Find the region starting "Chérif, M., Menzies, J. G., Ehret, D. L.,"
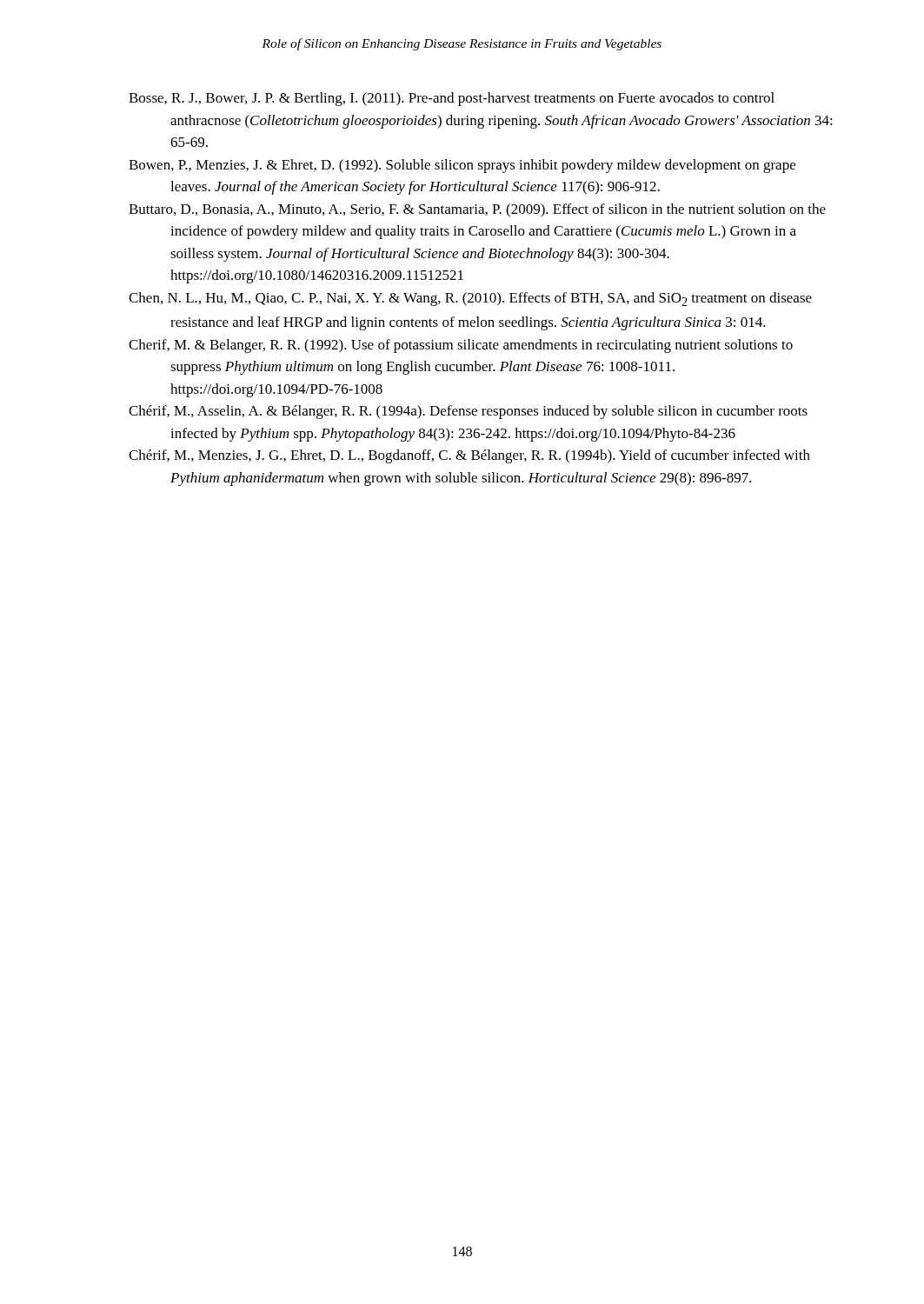Viewport: 924px width, 1304px height. point(490,466)
